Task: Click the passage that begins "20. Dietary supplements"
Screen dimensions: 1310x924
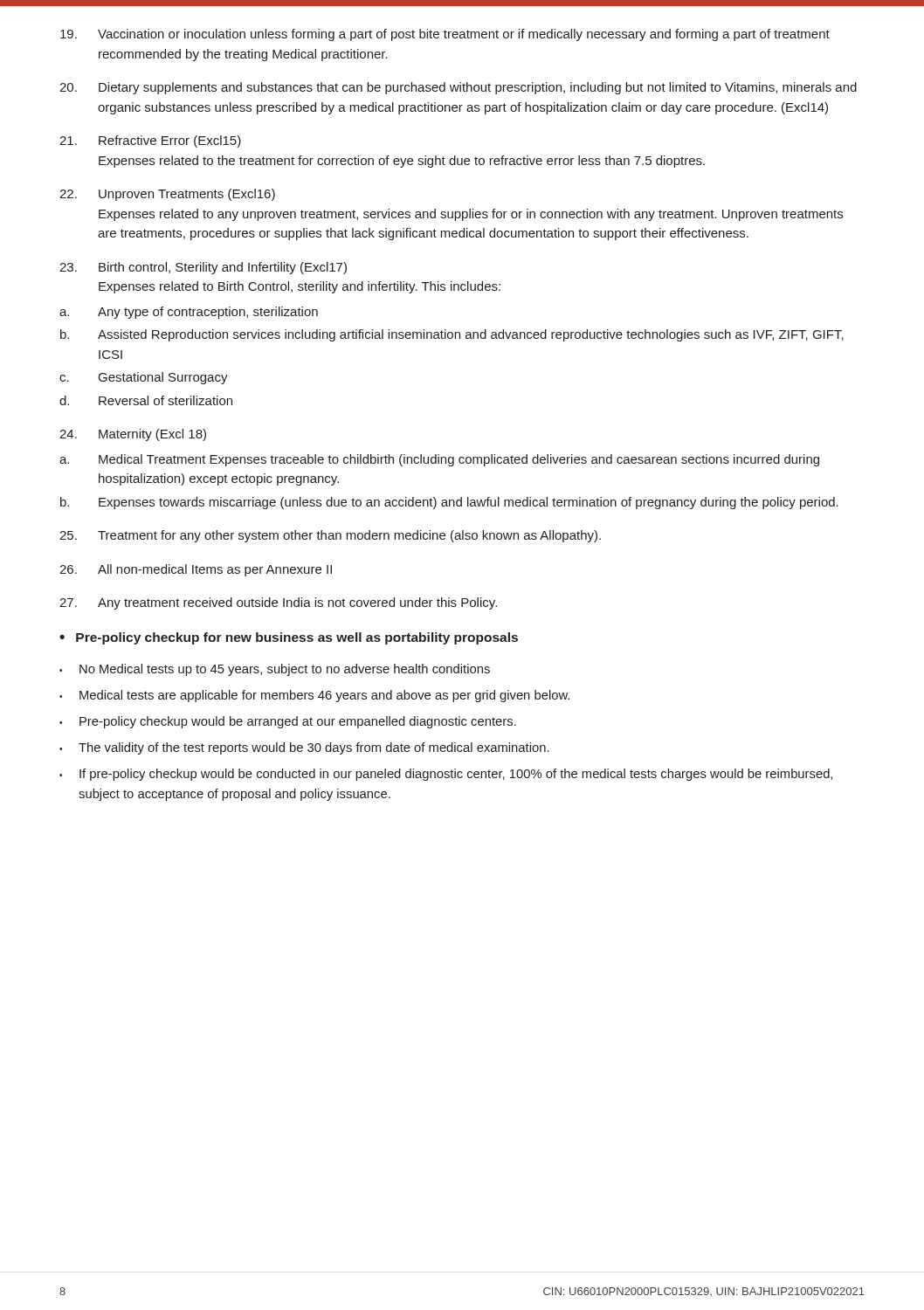Action: [x=462, y=97]
